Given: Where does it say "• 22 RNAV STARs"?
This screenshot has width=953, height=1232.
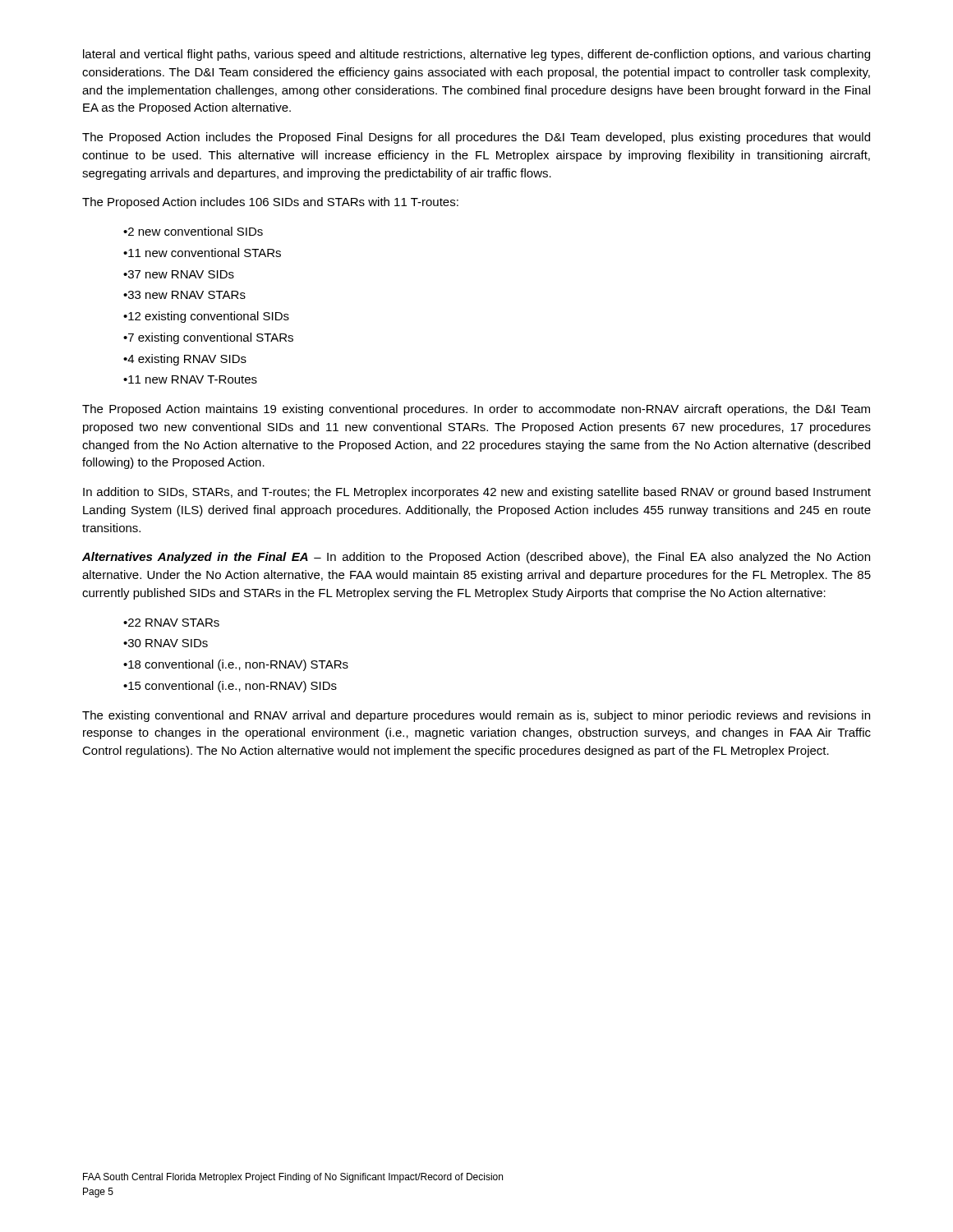Looking at the screenshot, I should (171, 623).
